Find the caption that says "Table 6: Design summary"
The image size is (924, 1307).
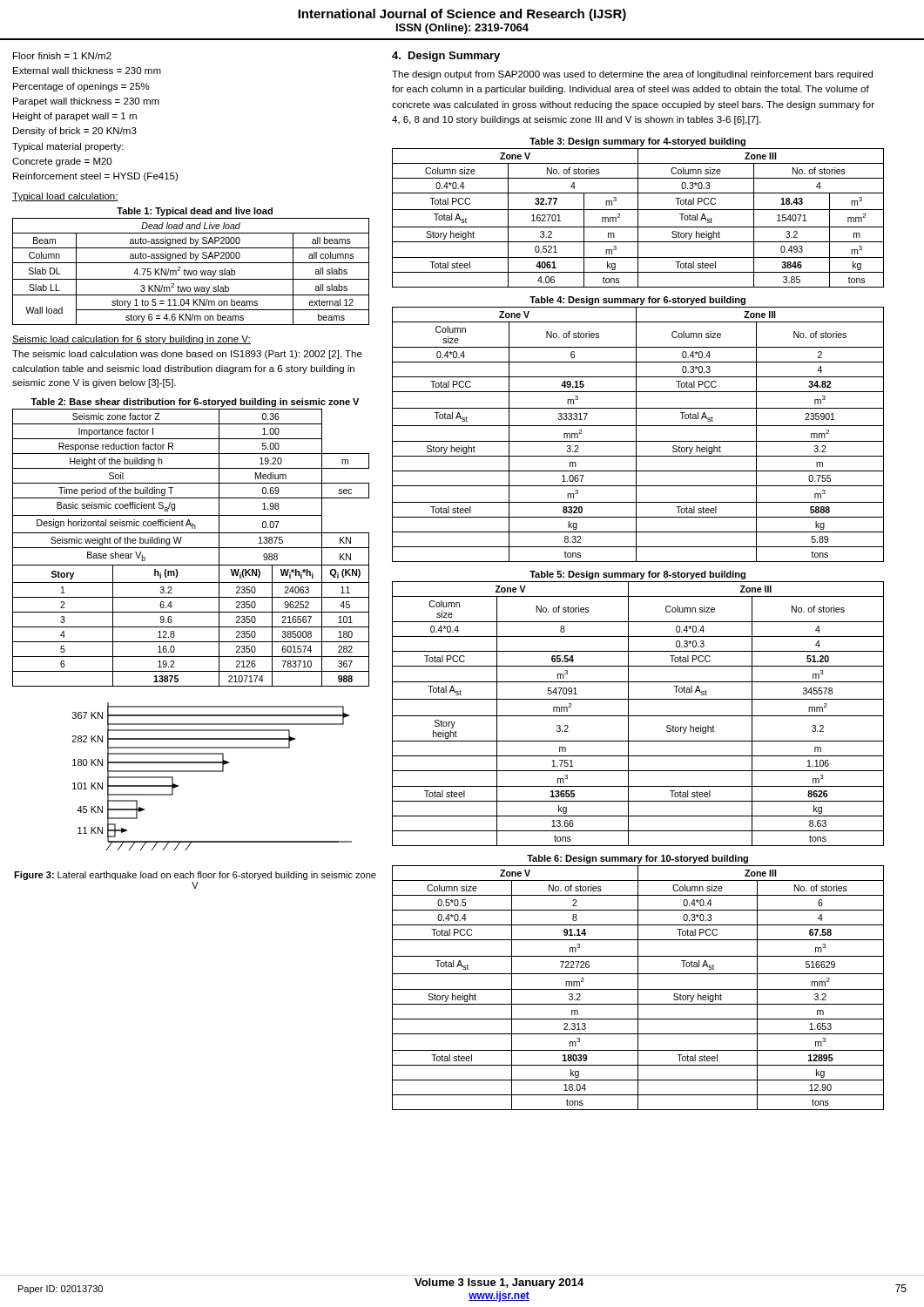click(x=638, y=859)
